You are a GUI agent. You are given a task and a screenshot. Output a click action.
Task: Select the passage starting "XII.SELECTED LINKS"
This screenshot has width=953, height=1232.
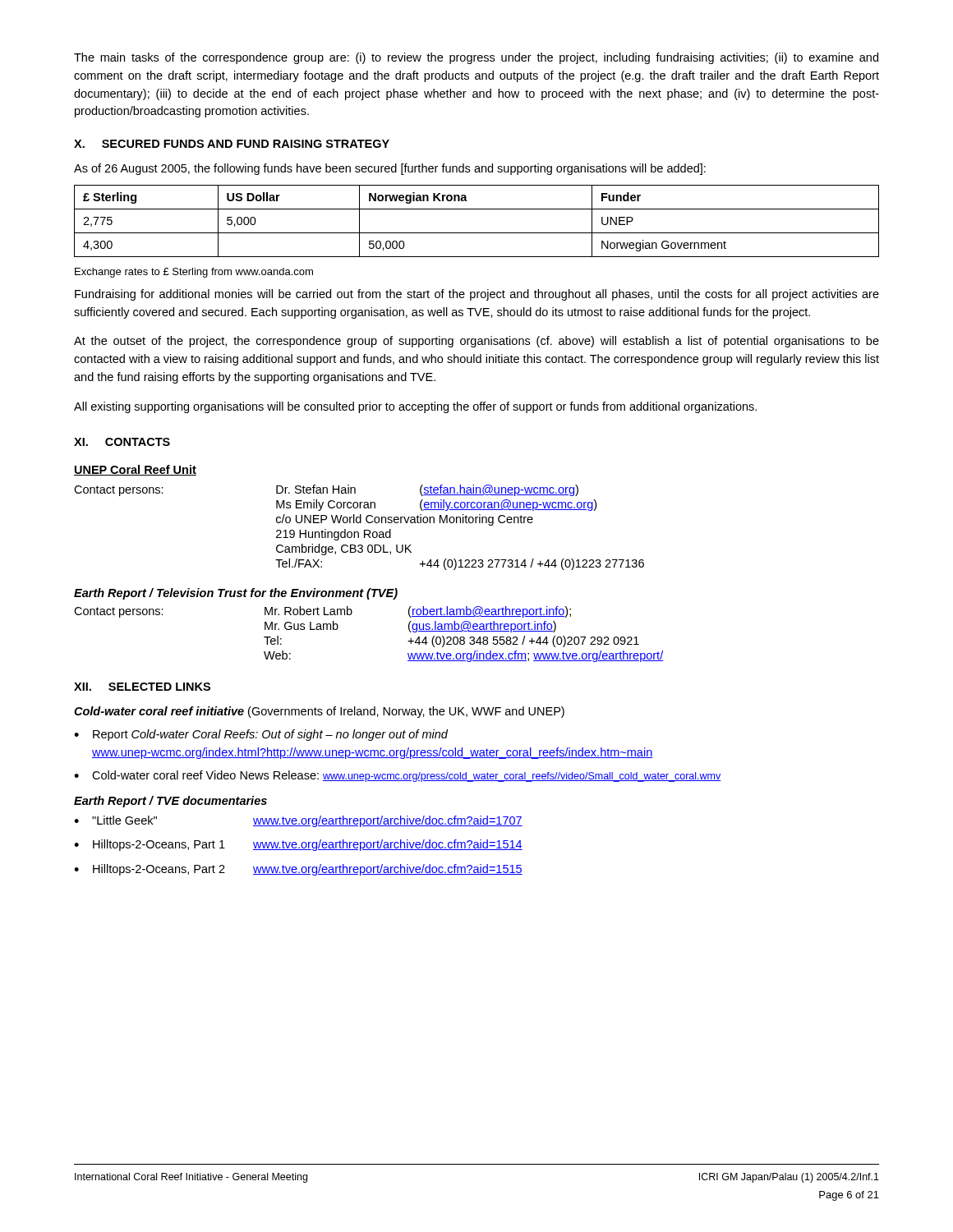pyautogui.click(x=142, y=687)
